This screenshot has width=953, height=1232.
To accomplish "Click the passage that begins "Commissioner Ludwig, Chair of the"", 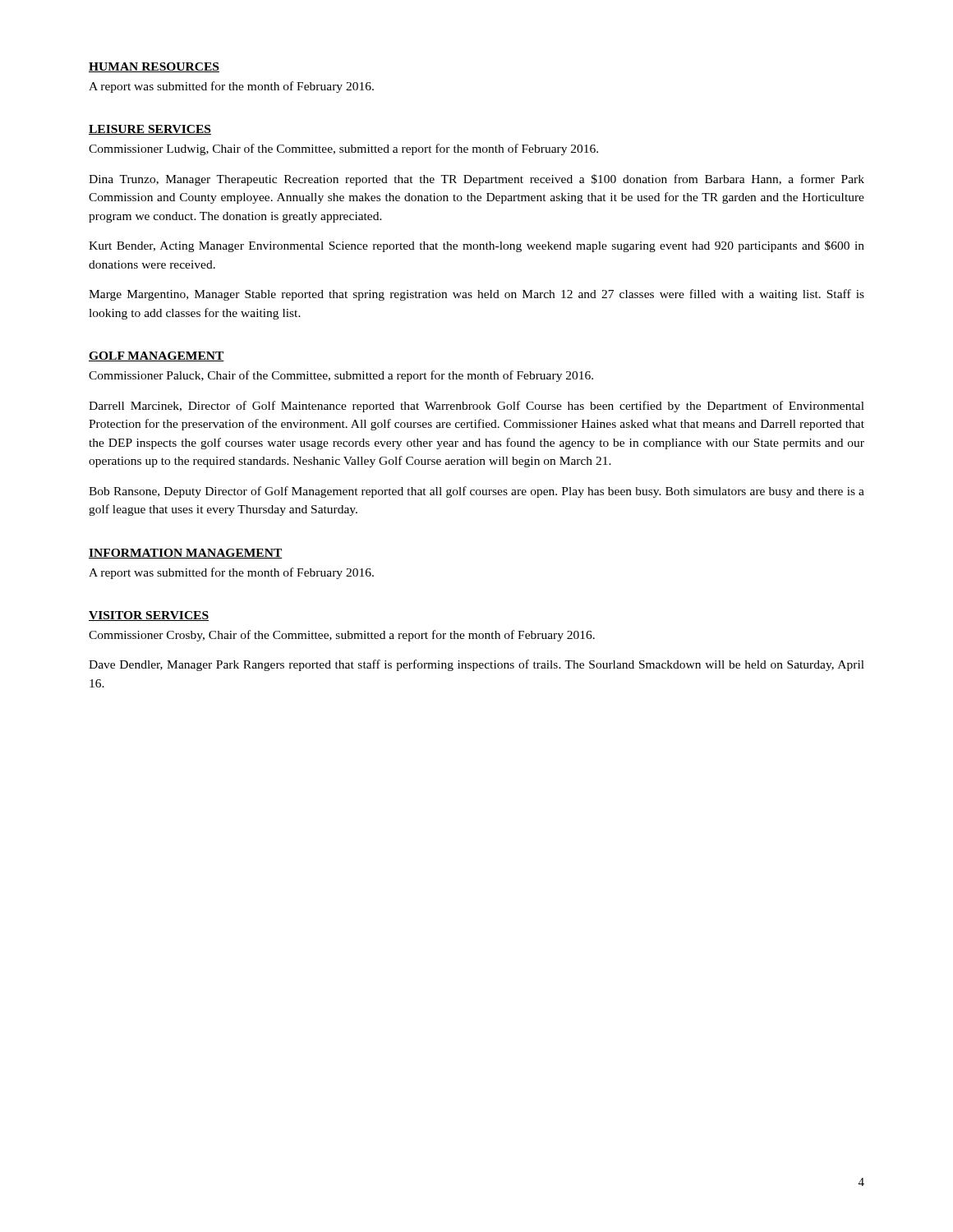I will 344,149.
